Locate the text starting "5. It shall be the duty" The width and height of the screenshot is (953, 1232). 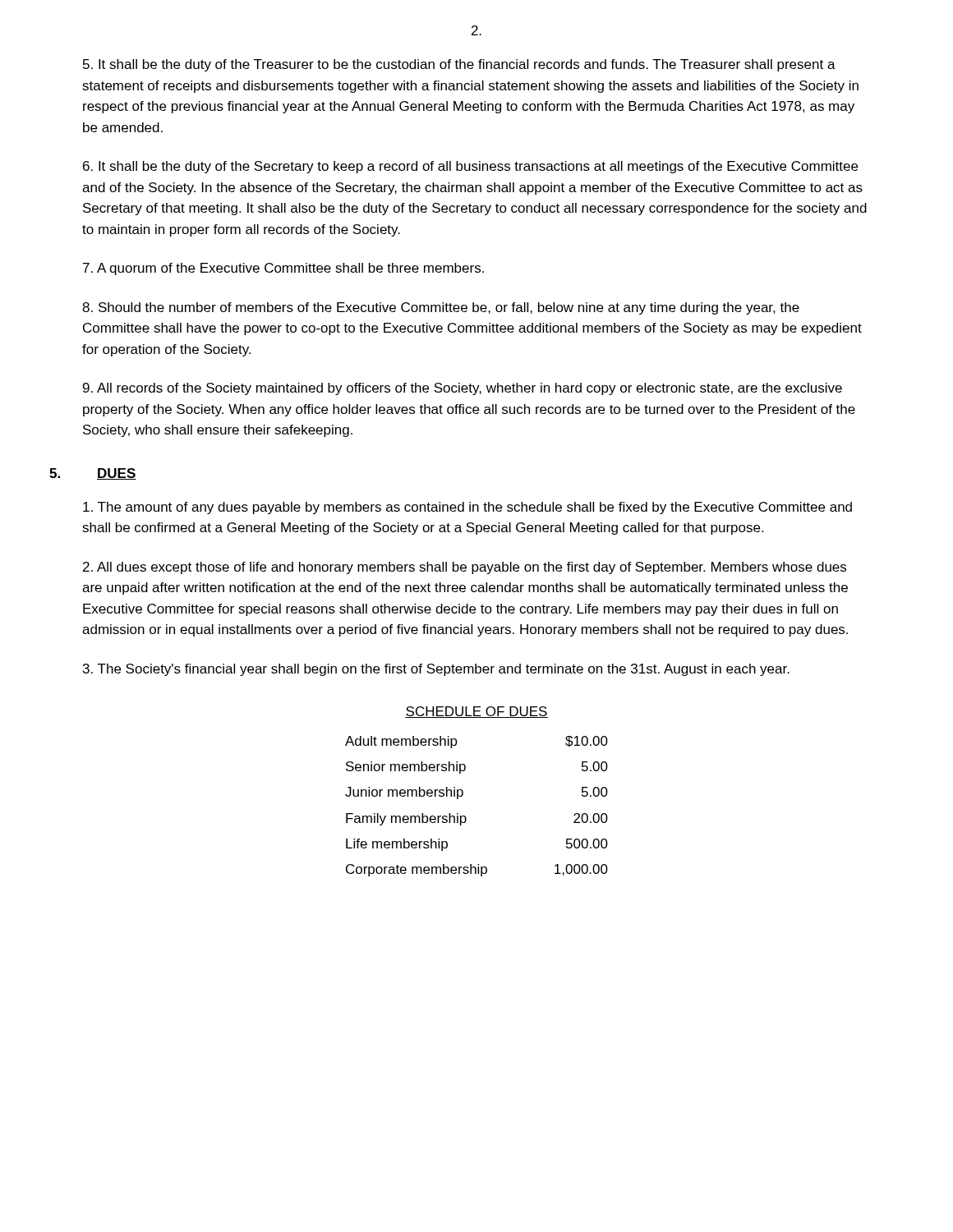click(x=471, y=96)
